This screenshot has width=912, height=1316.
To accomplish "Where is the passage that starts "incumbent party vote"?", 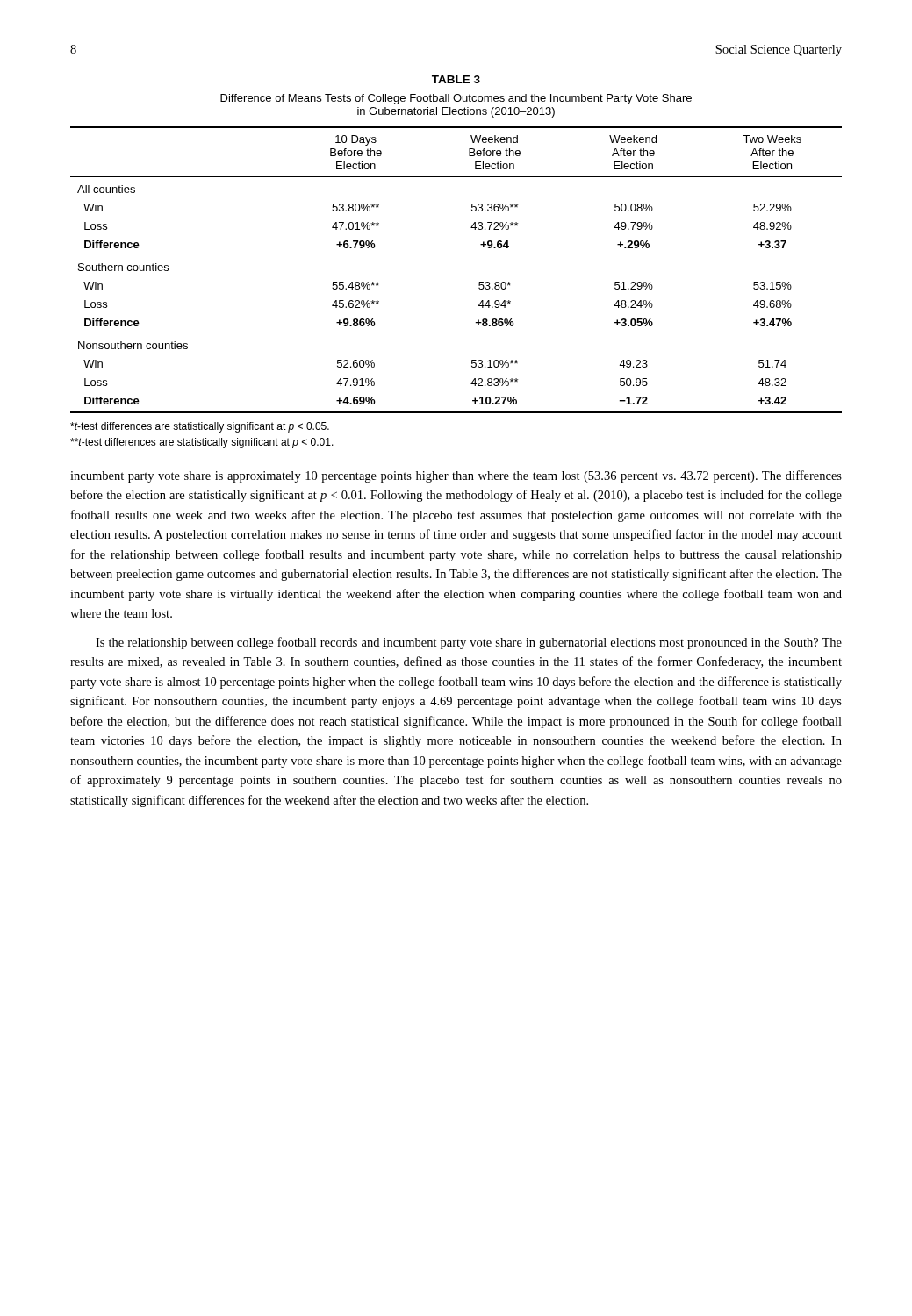I will pos(456,544).
